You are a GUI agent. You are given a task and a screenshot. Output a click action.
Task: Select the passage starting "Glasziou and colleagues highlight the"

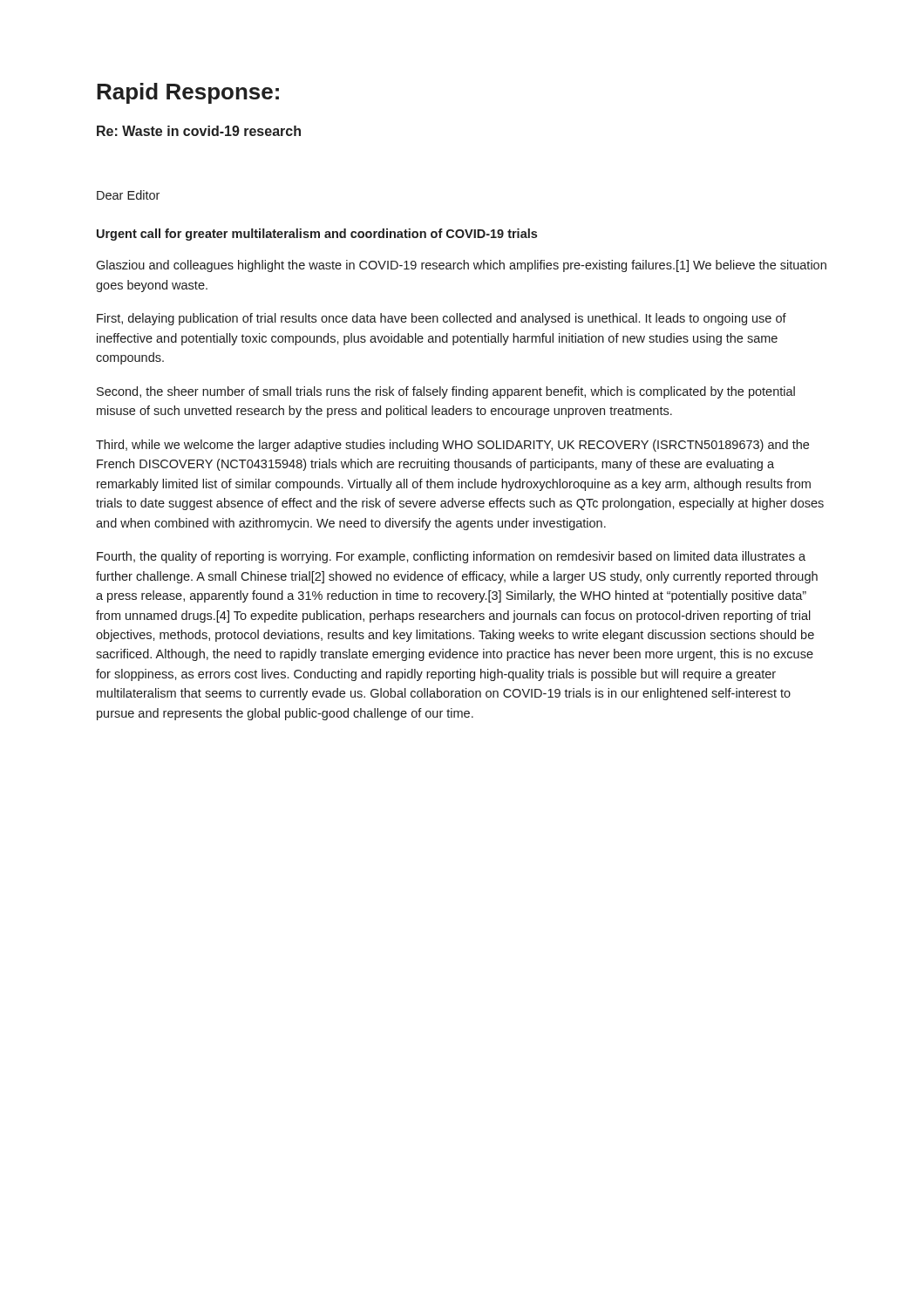tap(461, 275)
